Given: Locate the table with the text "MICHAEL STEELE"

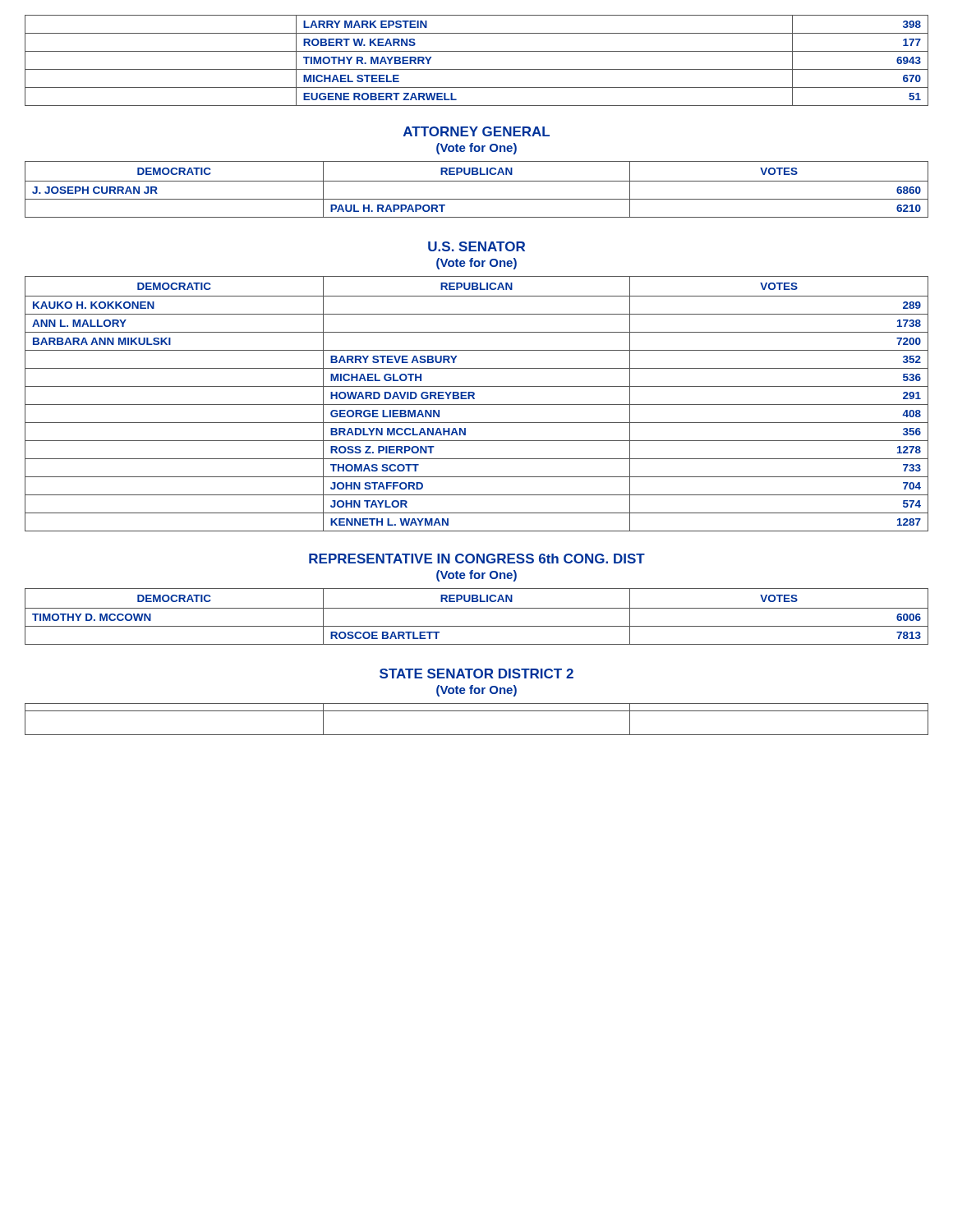Looking at the screenshot, I should click(x=476, y=60).
